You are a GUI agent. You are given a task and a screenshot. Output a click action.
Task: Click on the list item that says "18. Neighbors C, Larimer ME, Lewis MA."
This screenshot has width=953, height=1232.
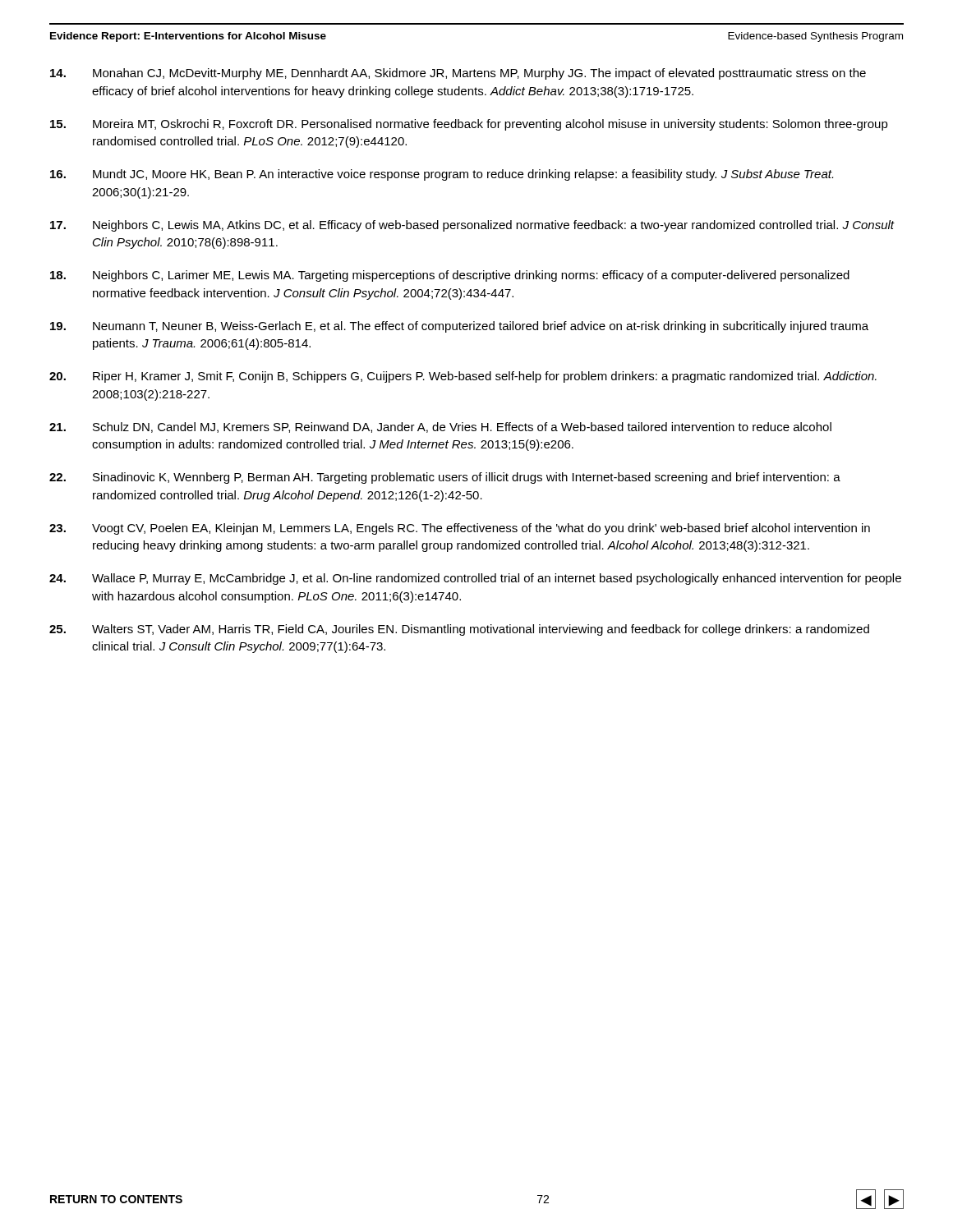coord(476,284)
